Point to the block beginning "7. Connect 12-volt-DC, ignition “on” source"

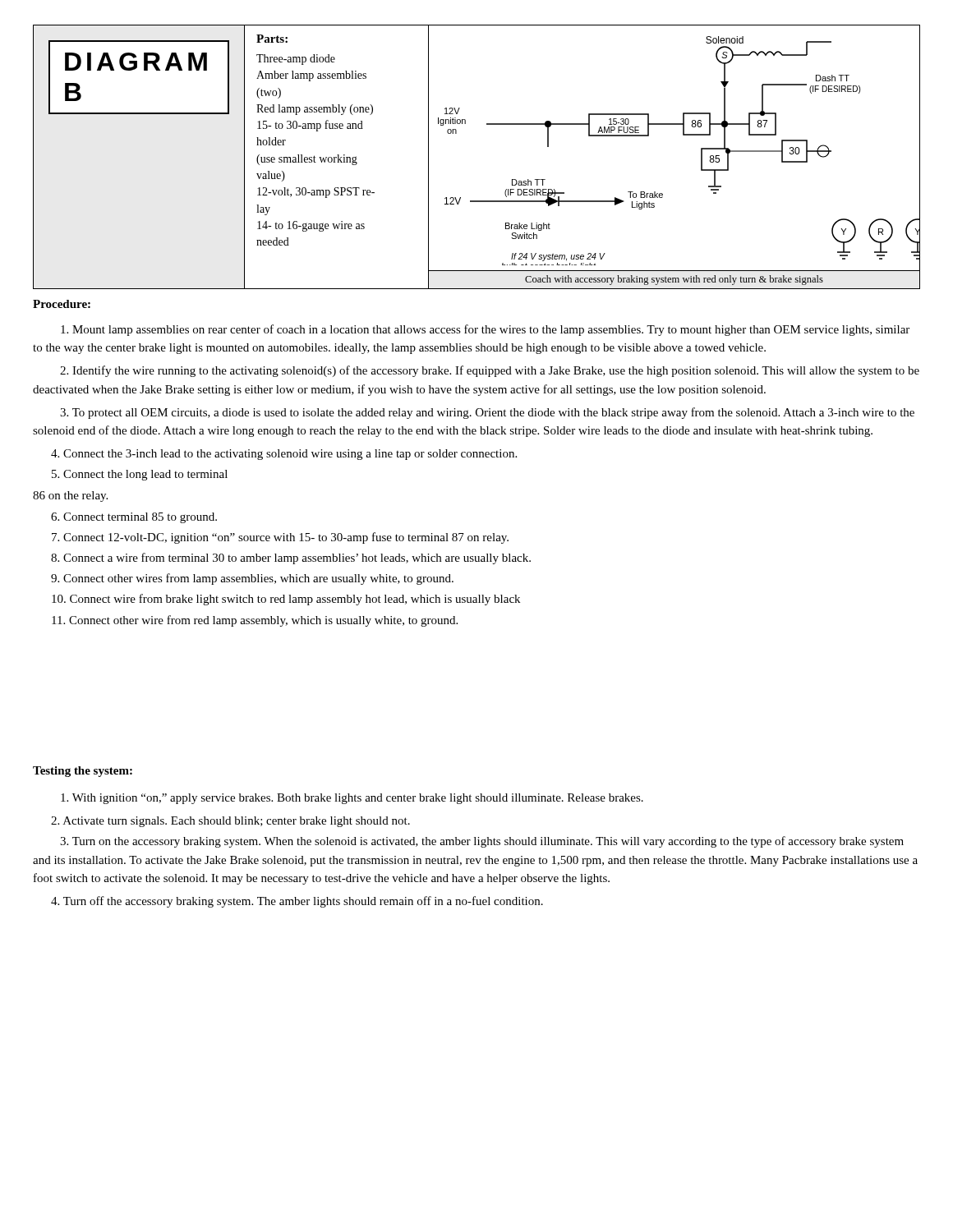(x=486, y=537)
